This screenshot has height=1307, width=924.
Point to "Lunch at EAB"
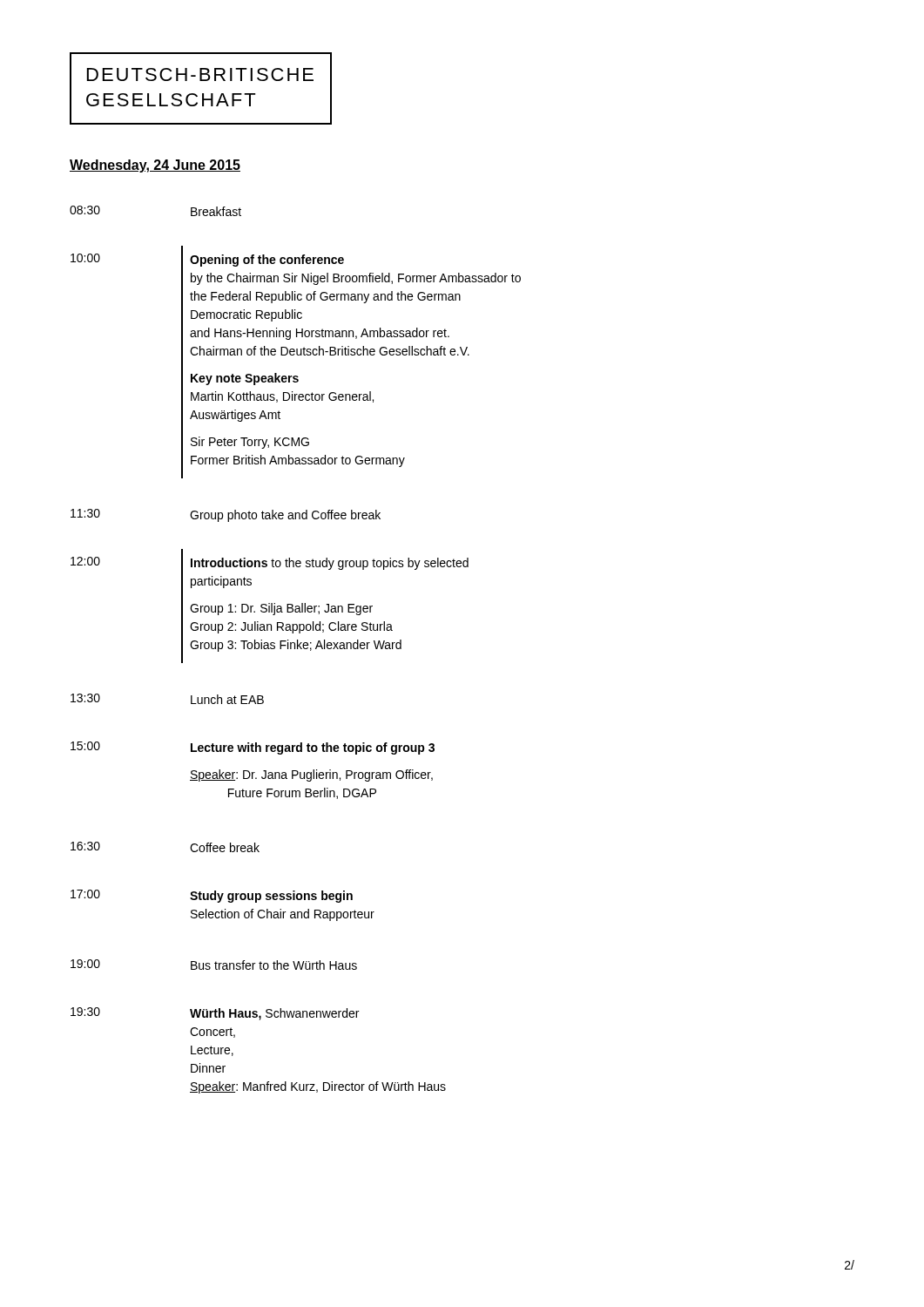[227, 700]
